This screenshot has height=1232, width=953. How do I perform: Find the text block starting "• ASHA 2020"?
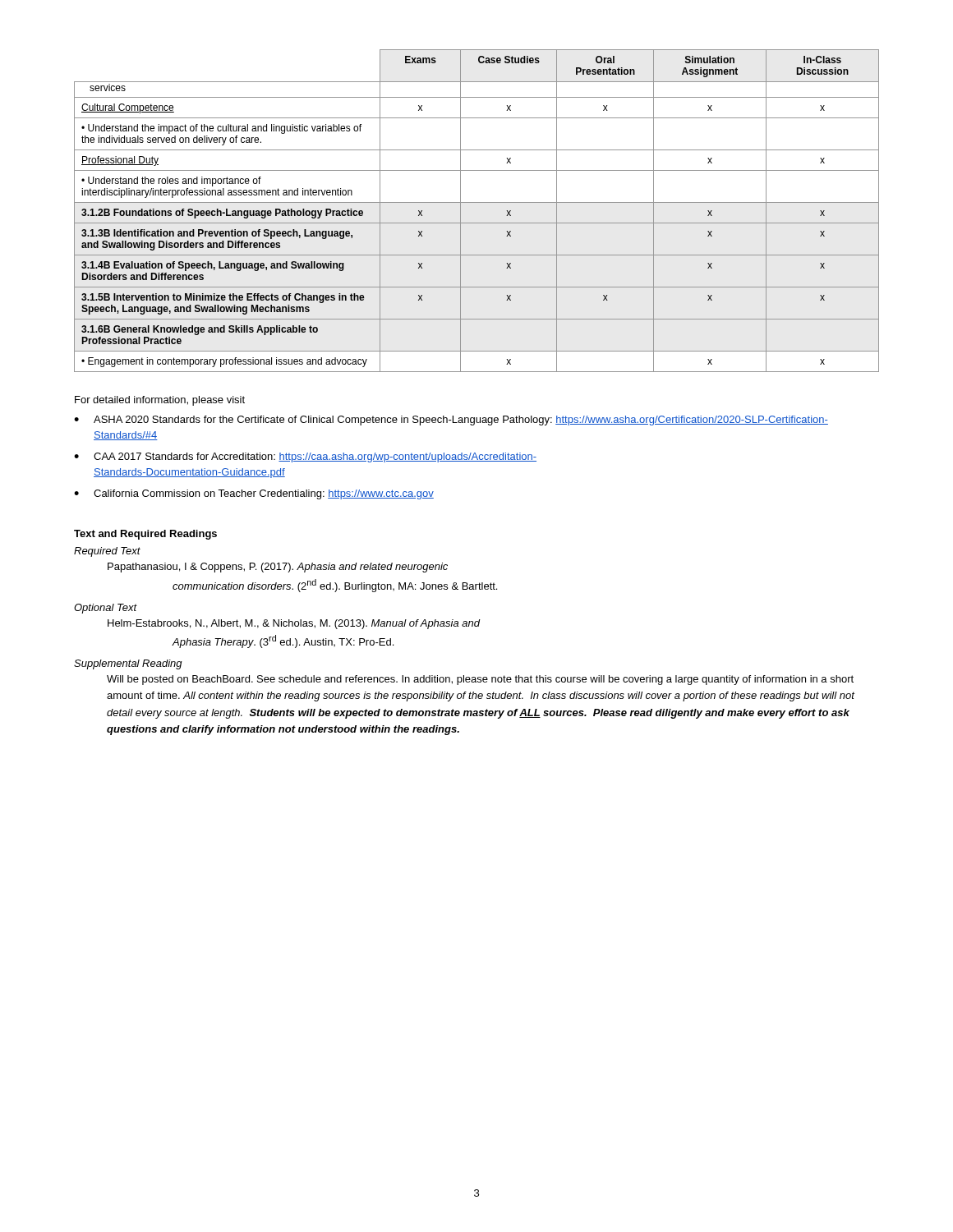(x=476, y=427)
